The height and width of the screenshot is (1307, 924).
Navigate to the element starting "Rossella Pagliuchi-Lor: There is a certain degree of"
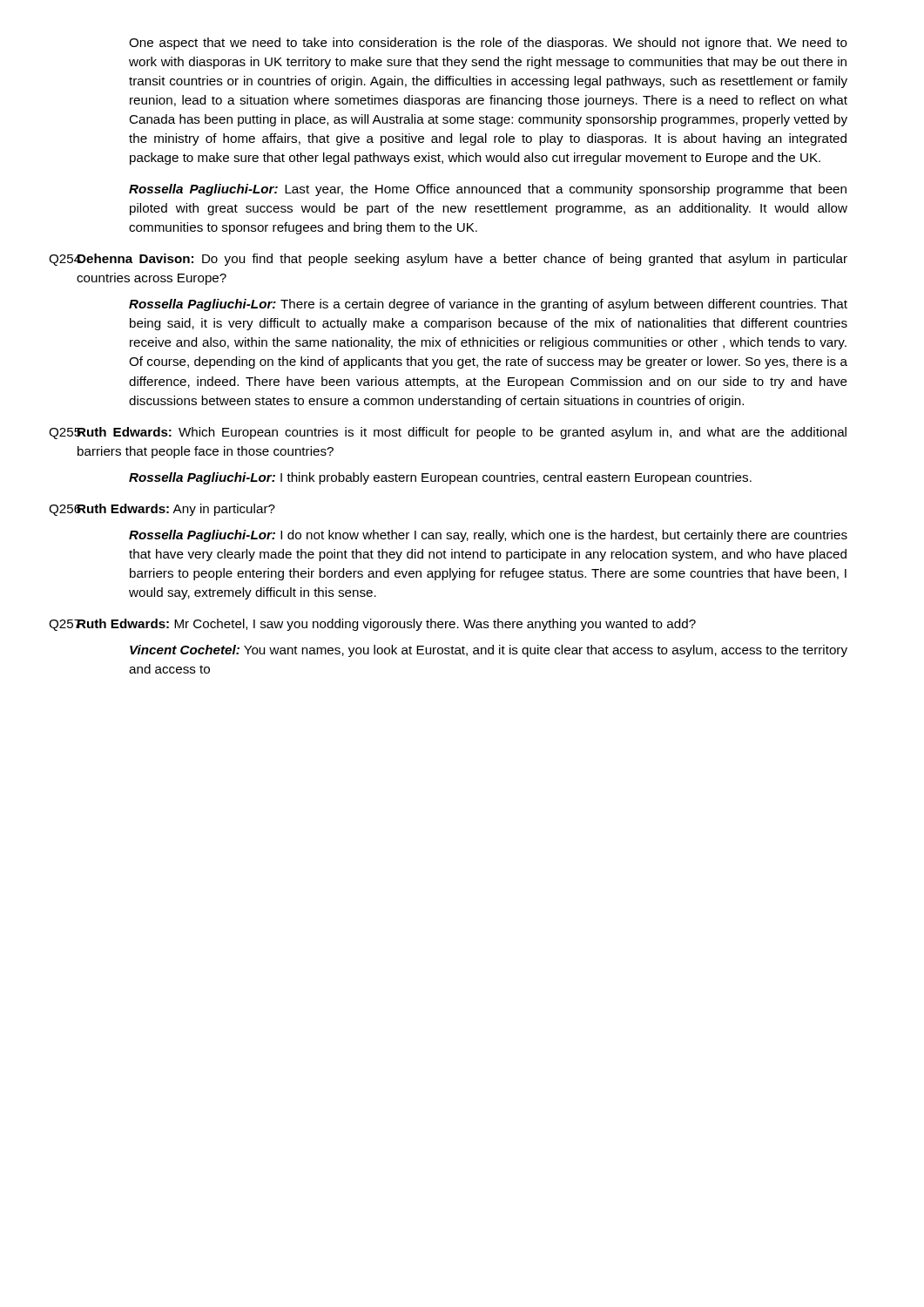coord(488,352)
